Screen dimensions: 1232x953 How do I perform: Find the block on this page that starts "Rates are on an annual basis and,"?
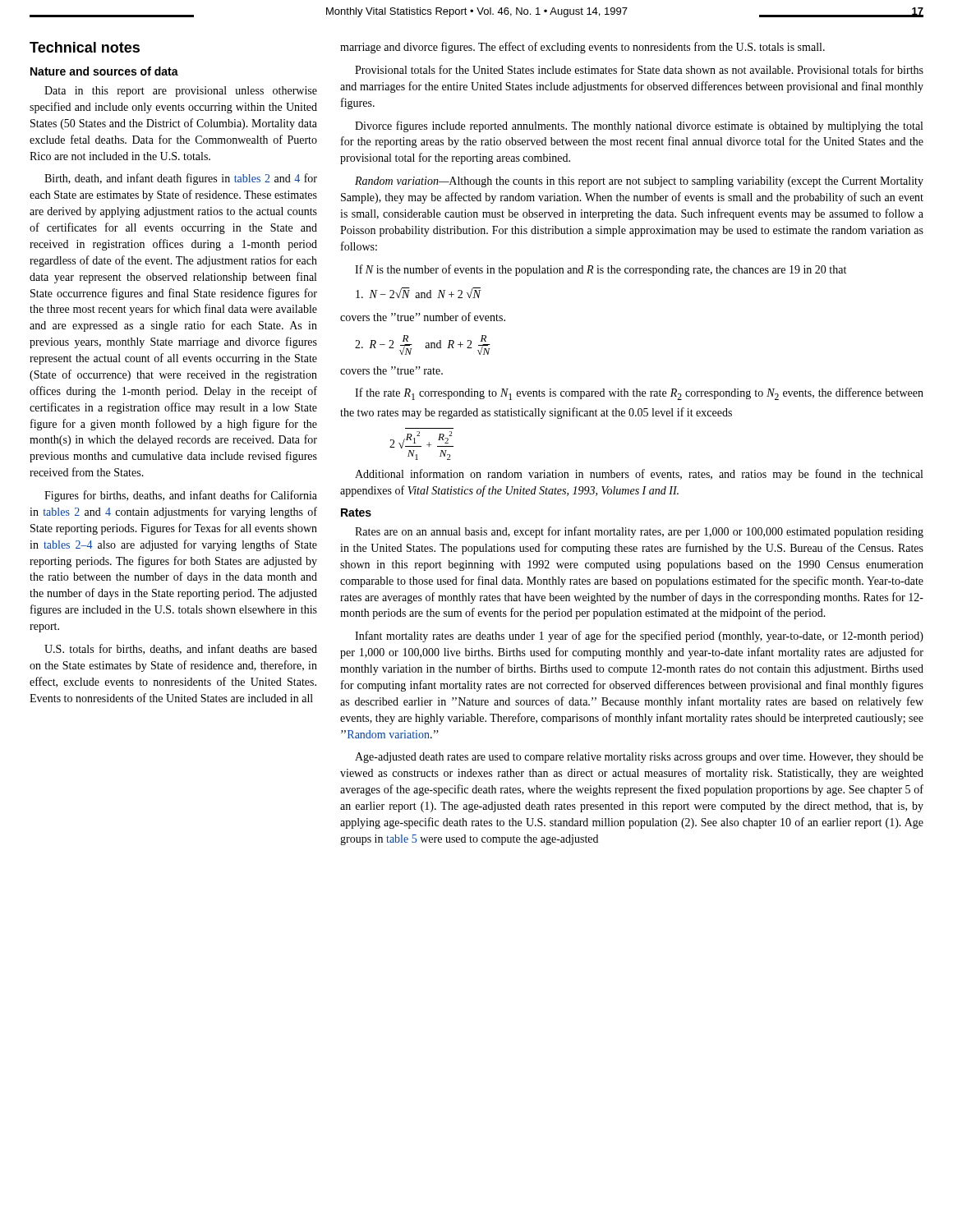pos(632,573)
